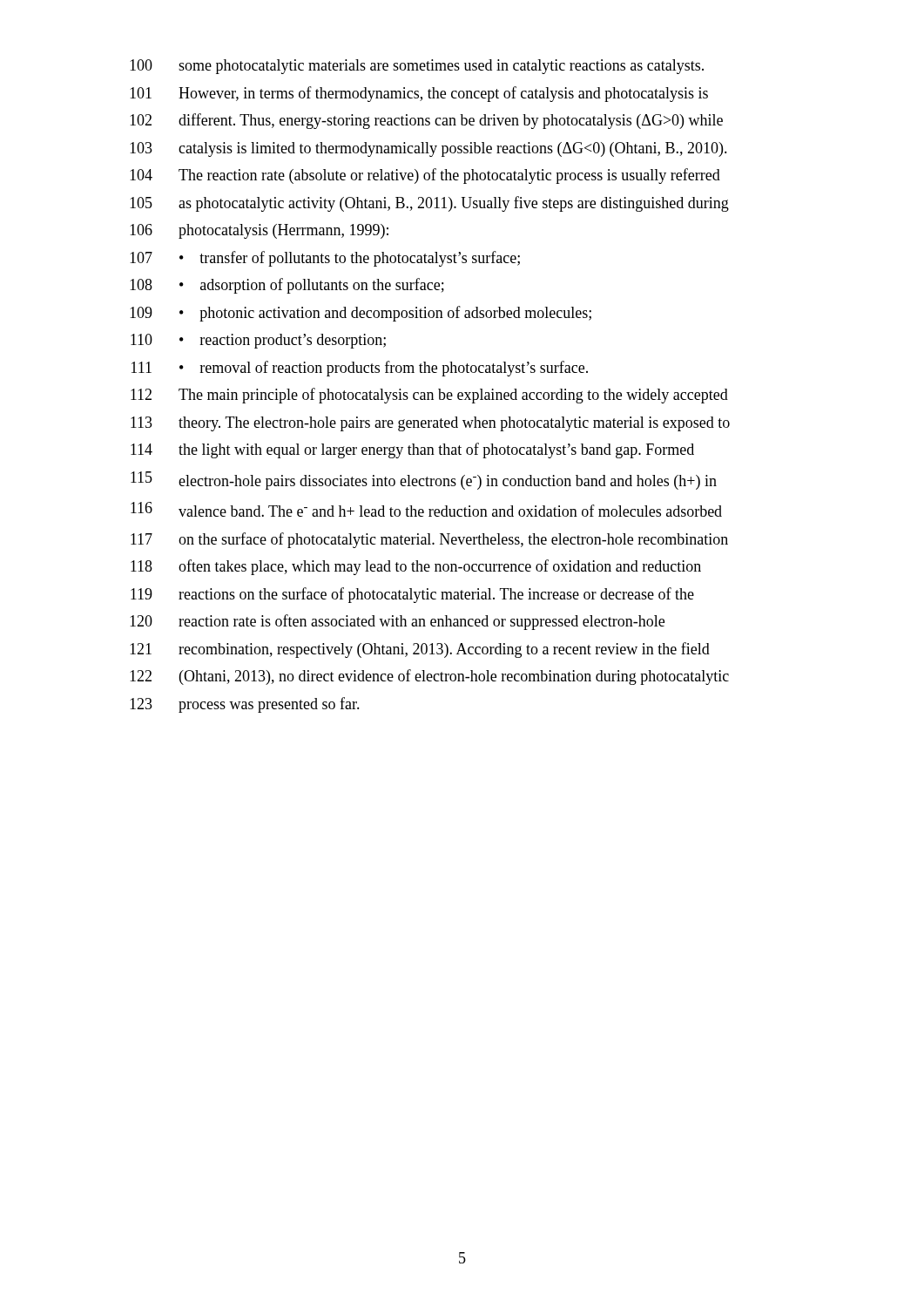
Task: Where is the passage that starts "107 • transfer of pollutants to"?
Action: tap(475, 258)
